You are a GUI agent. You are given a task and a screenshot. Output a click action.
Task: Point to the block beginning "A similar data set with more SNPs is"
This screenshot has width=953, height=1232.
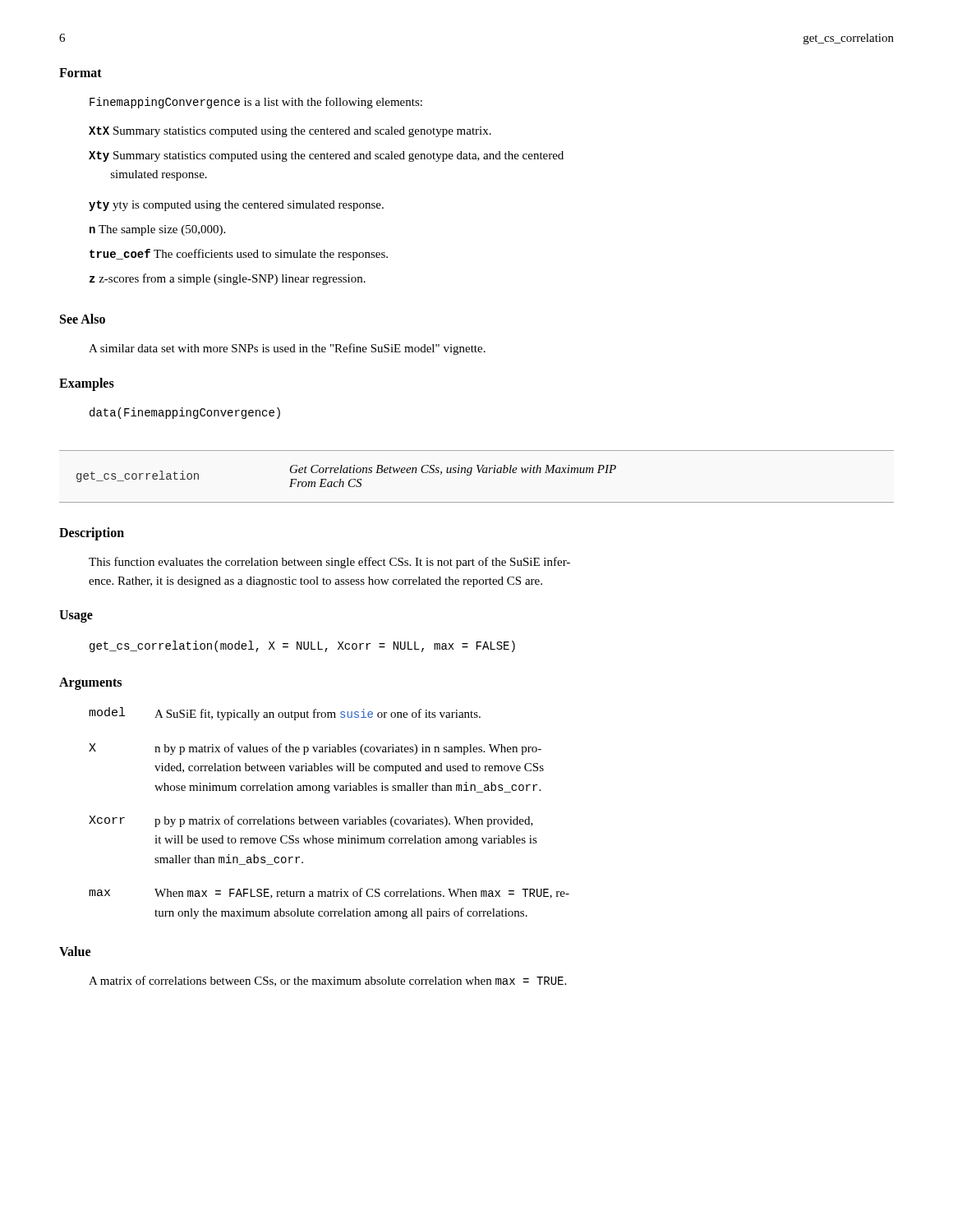[x=287, y=348]
